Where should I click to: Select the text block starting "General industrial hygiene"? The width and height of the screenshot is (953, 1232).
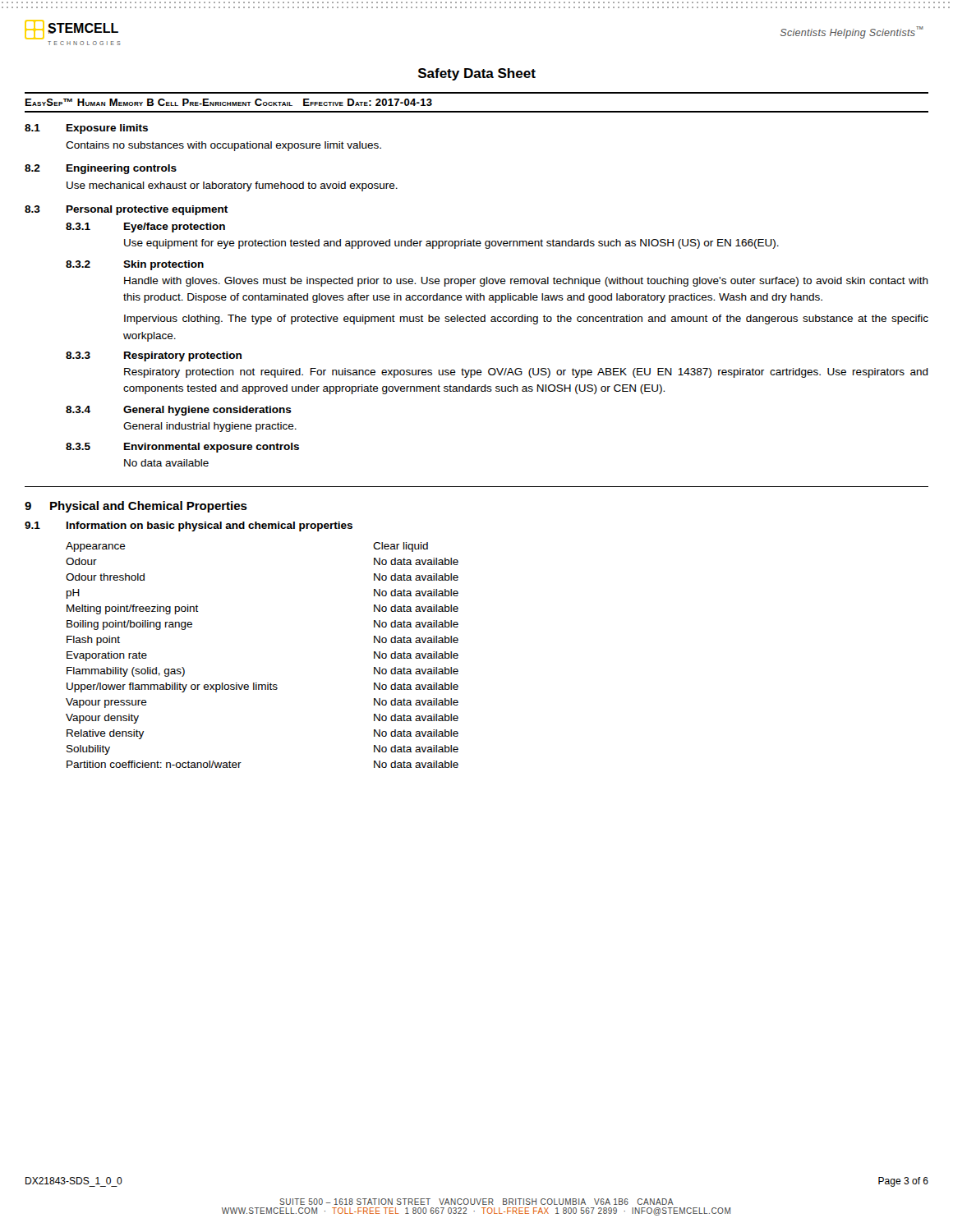pos(210,426)
